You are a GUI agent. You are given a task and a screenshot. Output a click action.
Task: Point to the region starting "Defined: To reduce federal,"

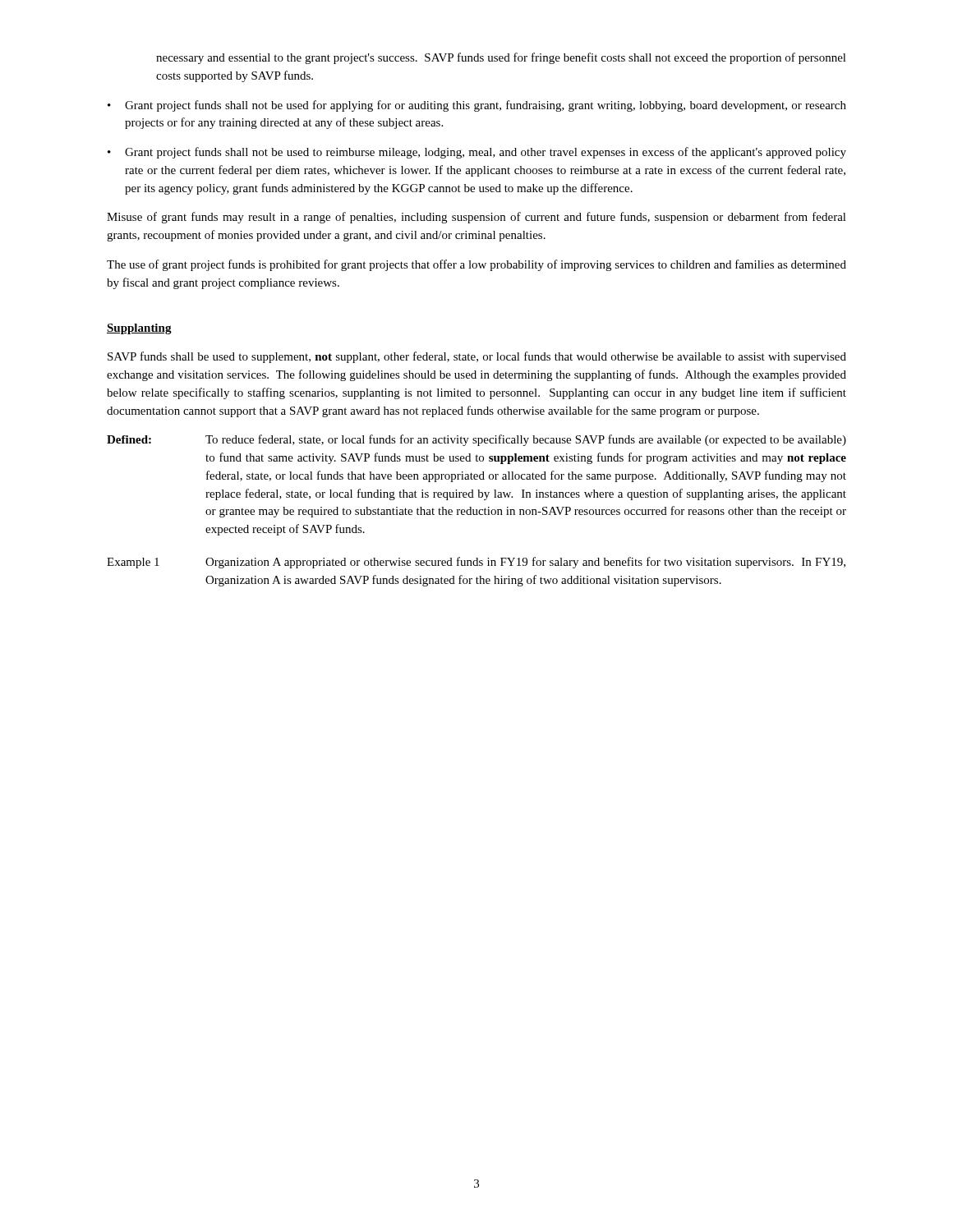(476, 485)
